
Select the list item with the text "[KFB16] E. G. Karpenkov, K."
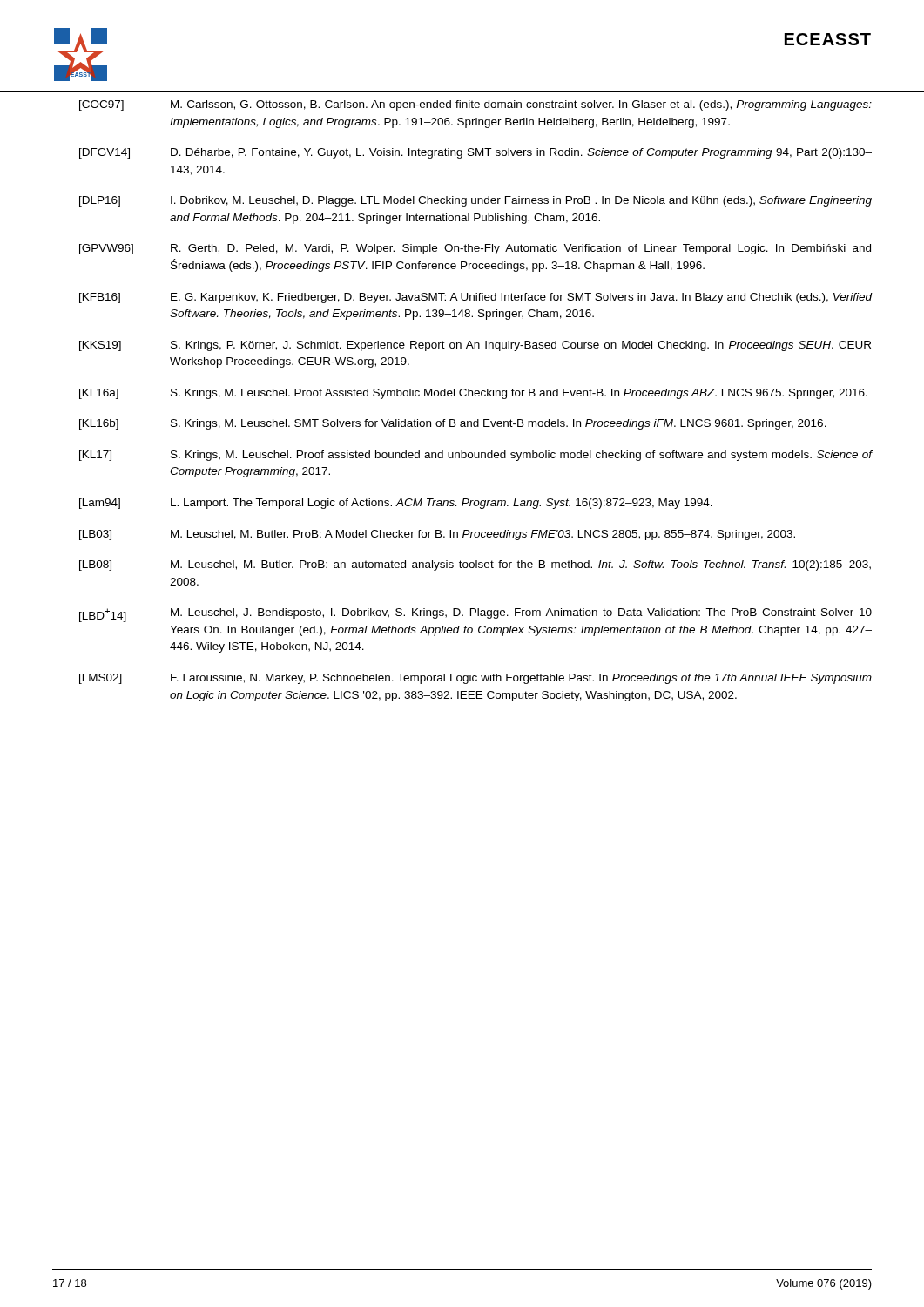click(x=475, y=305)
